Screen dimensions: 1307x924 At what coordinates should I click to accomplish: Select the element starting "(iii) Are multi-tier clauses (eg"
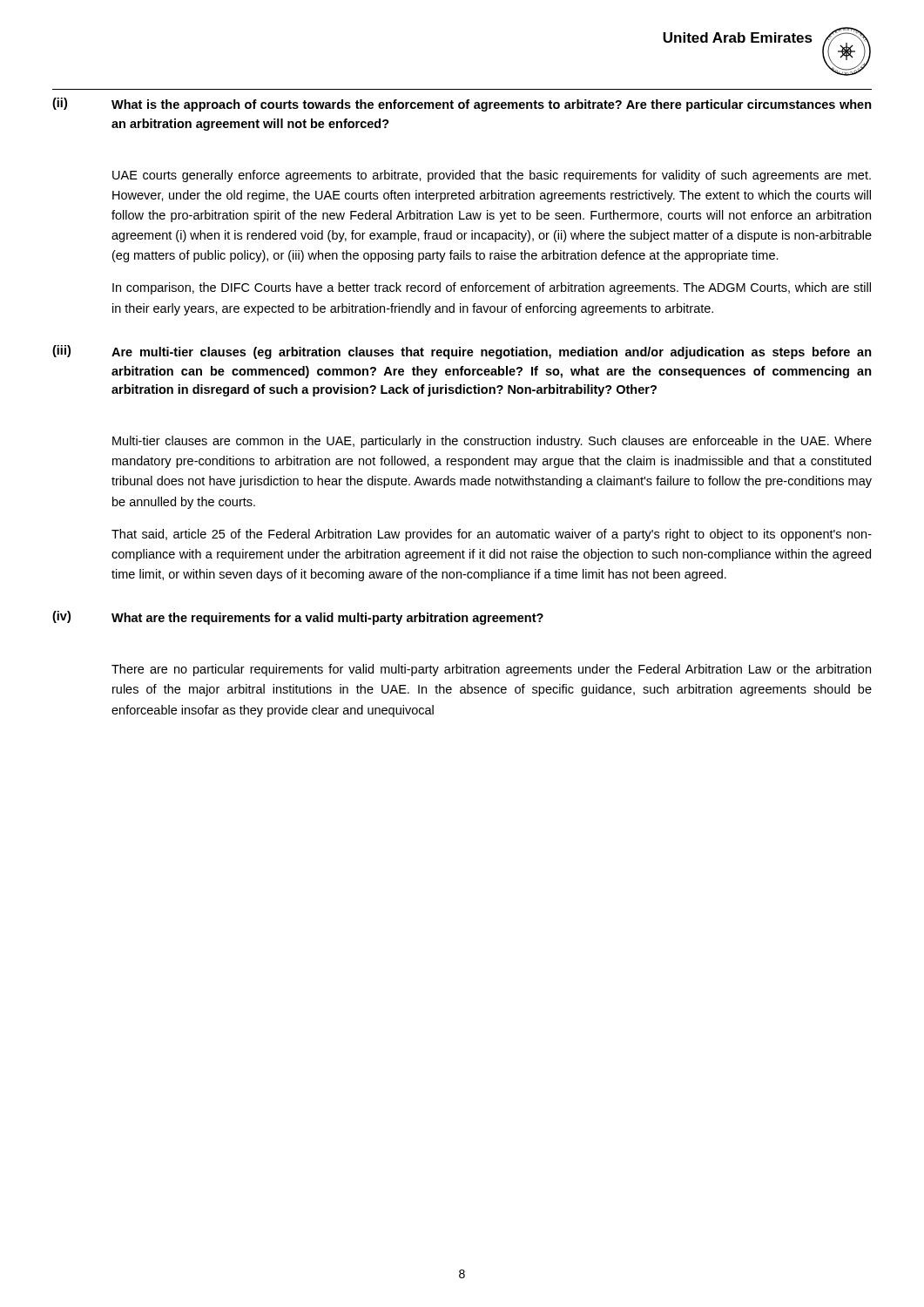tap(462, 377)
